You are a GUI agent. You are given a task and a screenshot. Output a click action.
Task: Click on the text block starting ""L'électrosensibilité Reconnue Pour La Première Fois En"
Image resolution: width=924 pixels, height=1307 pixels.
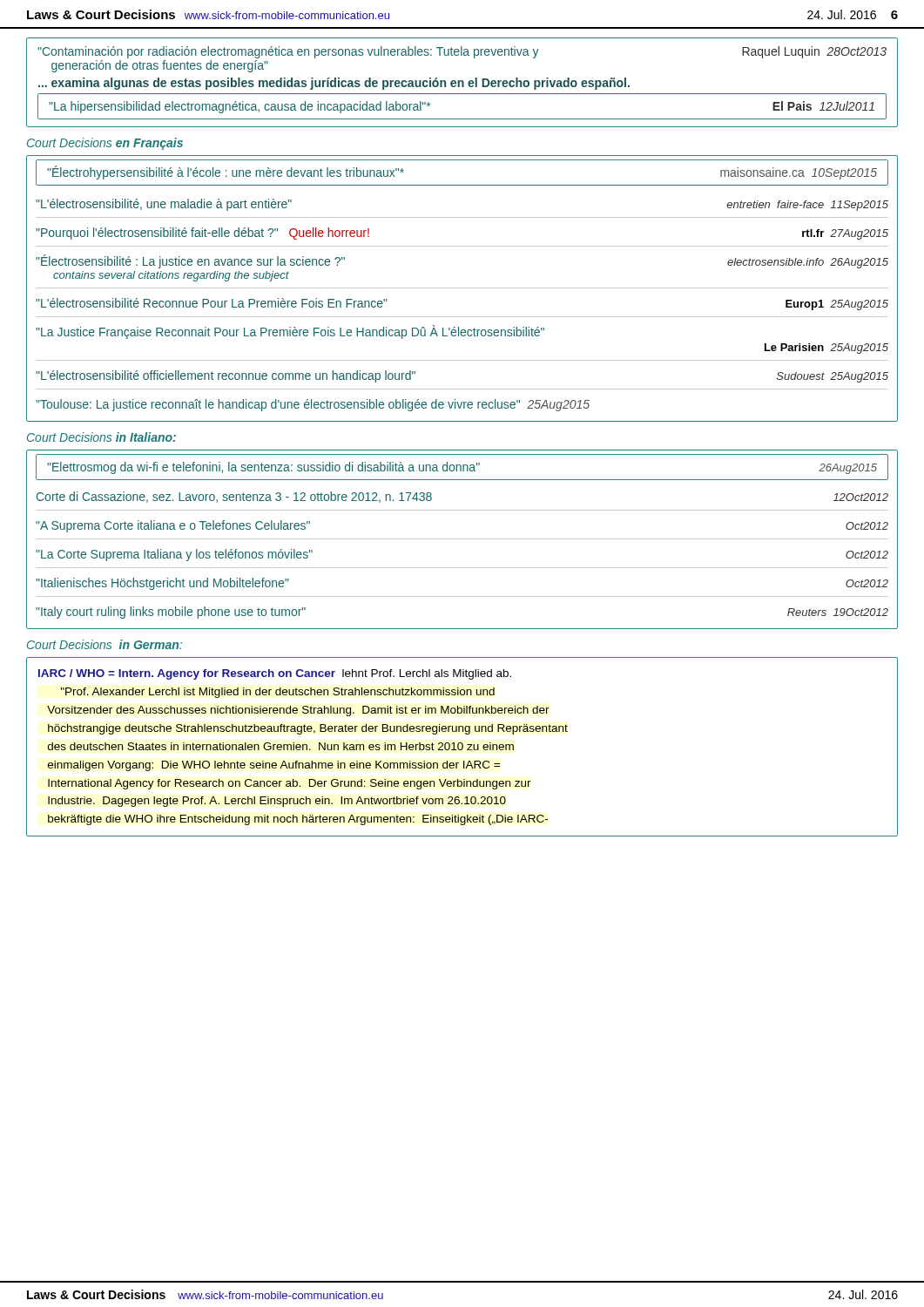pos(211,304)
